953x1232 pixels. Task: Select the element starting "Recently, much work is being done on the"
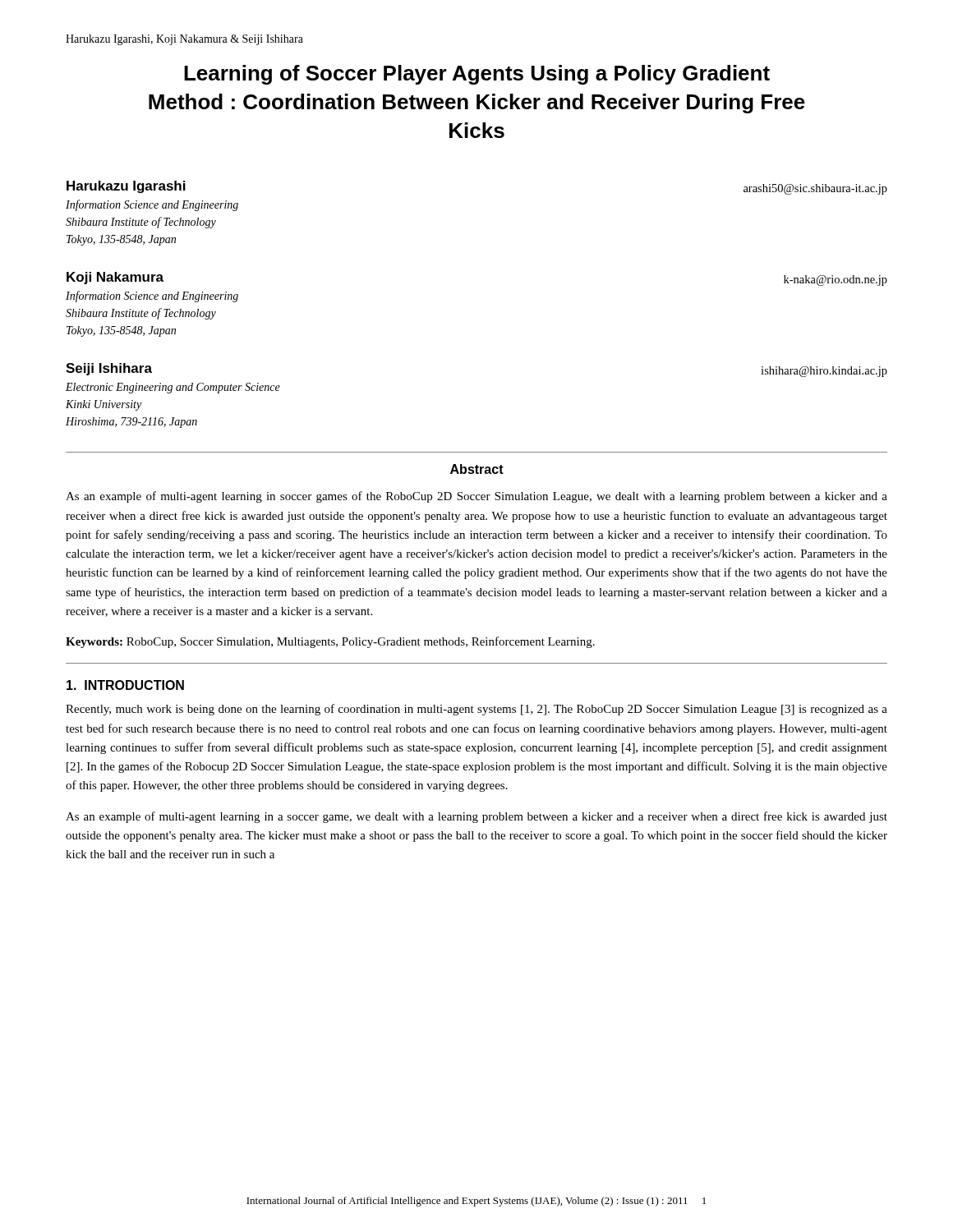[x=476, y=747]
